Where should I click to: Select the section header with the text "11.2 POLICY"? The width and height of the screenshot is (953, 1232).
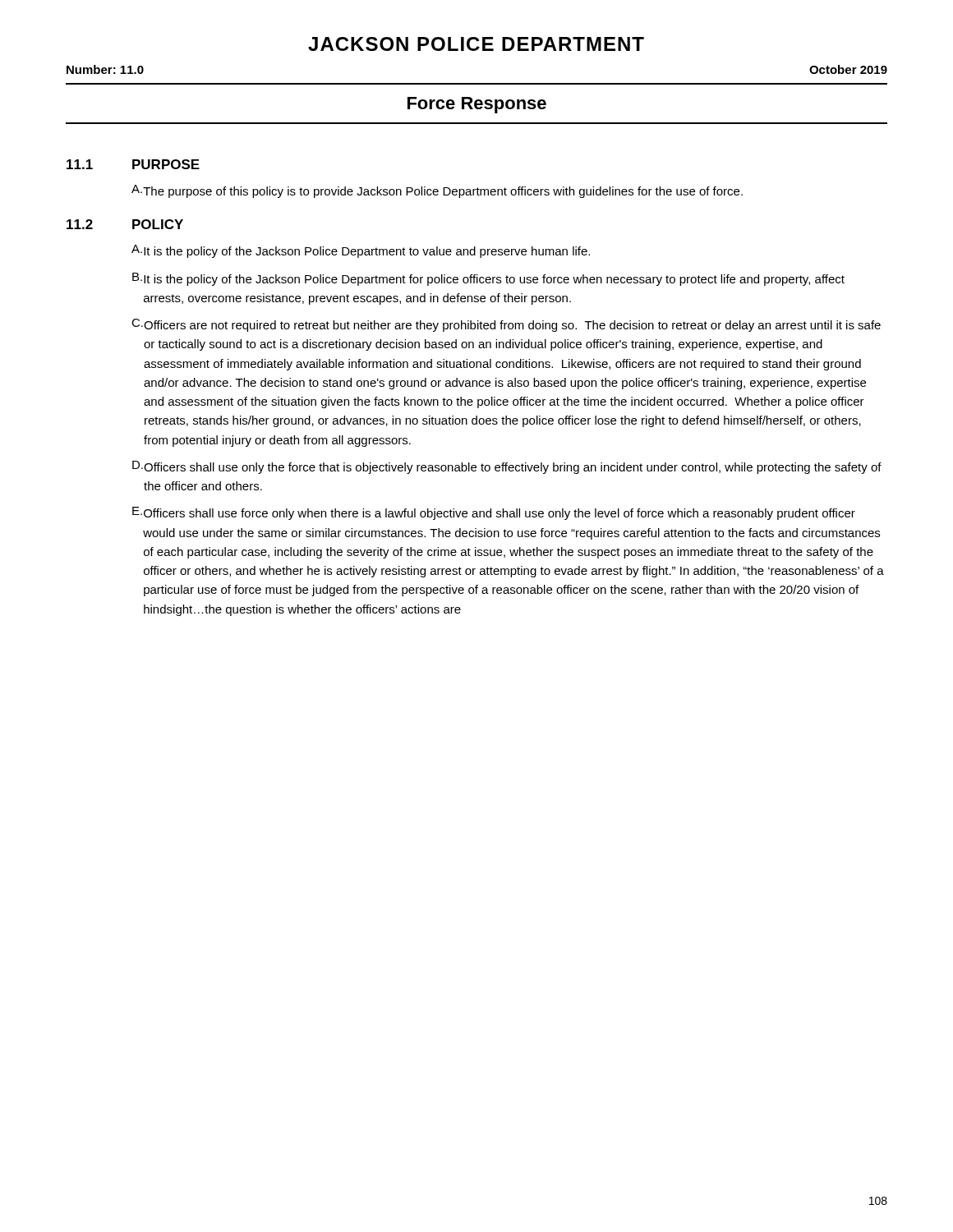pos(125,225)
